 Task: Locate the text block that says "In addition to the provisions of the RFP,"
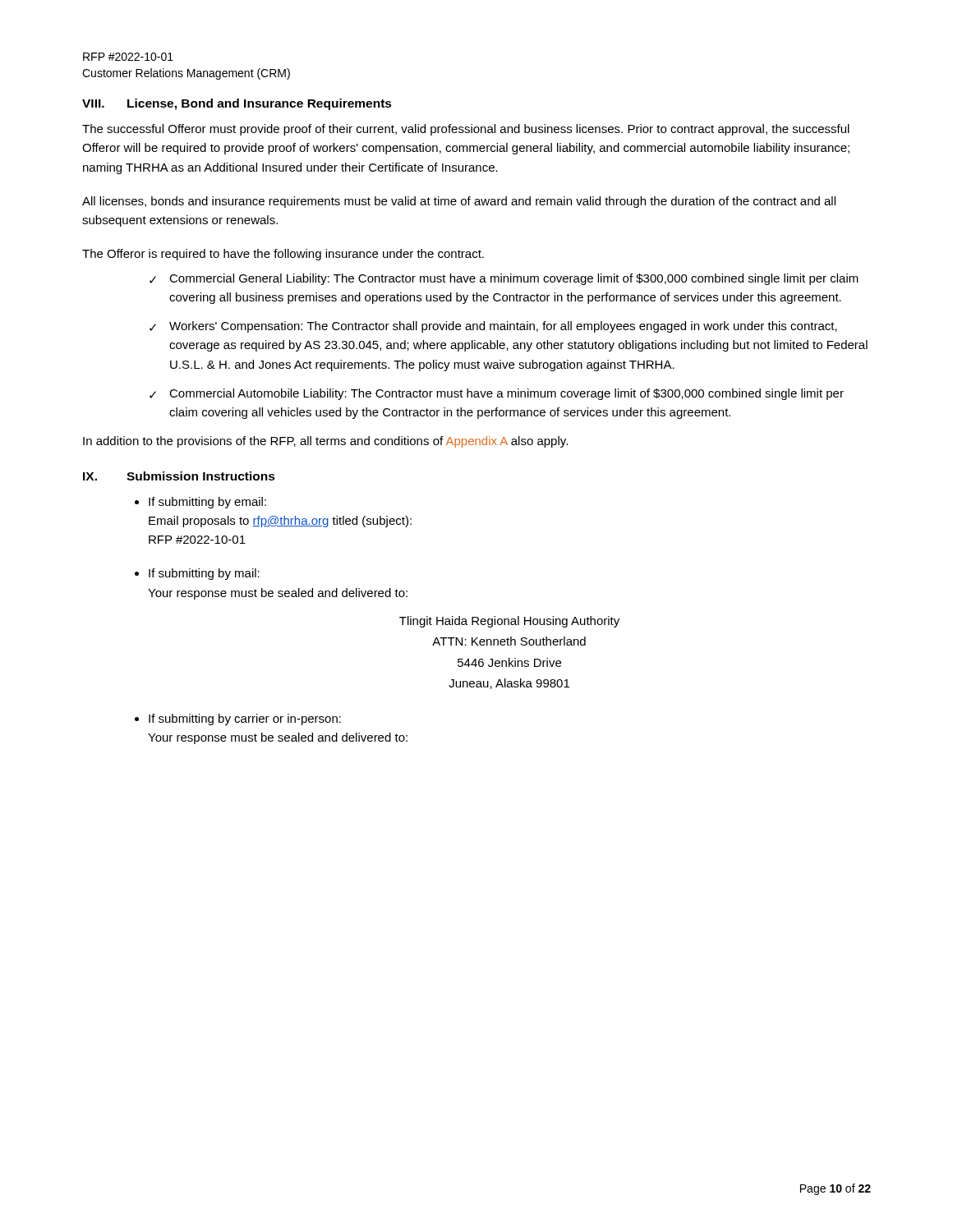[x=325, y=441]
